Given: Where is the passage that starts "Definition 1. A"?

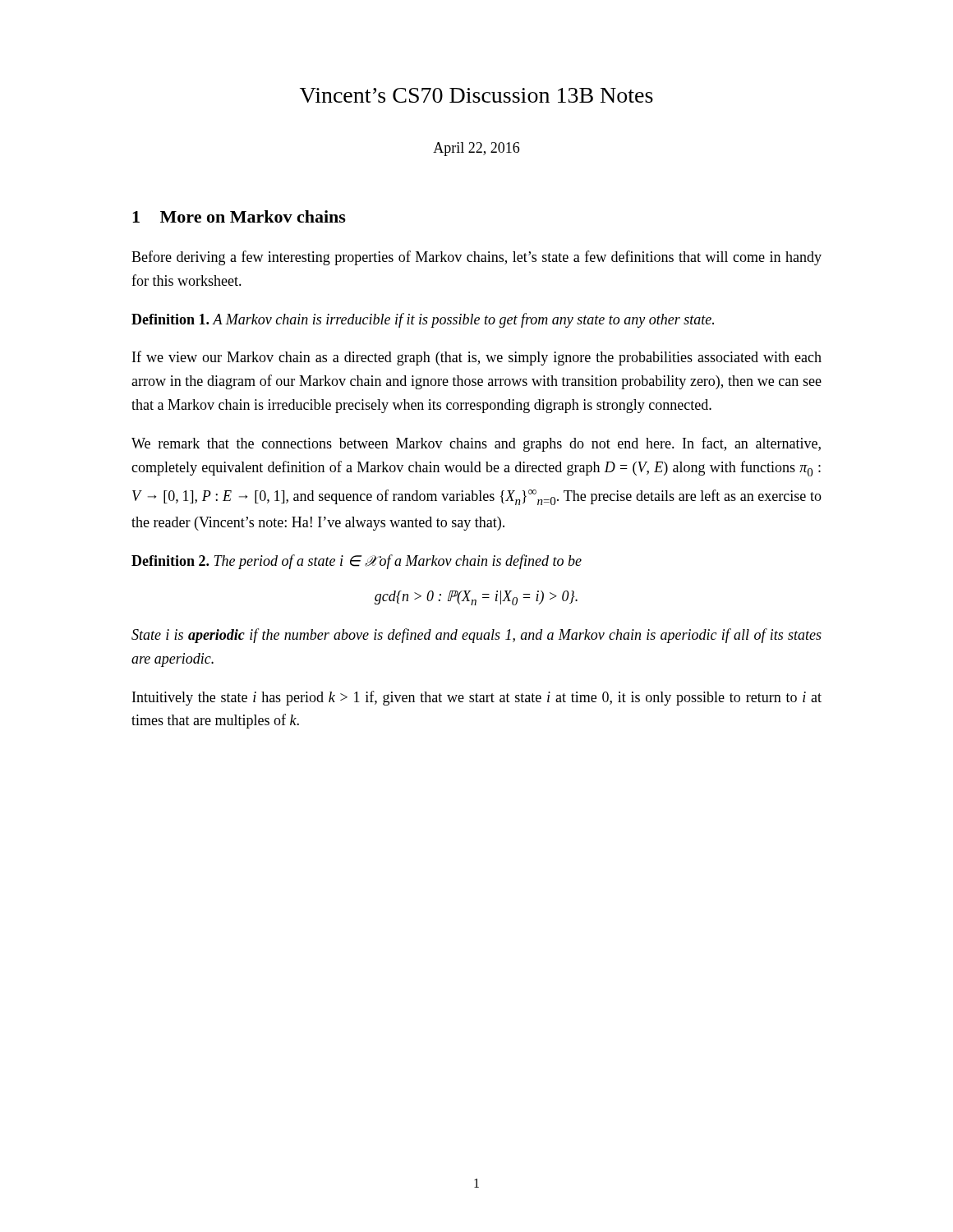Looking at the screenshot, I should (476, 319).
